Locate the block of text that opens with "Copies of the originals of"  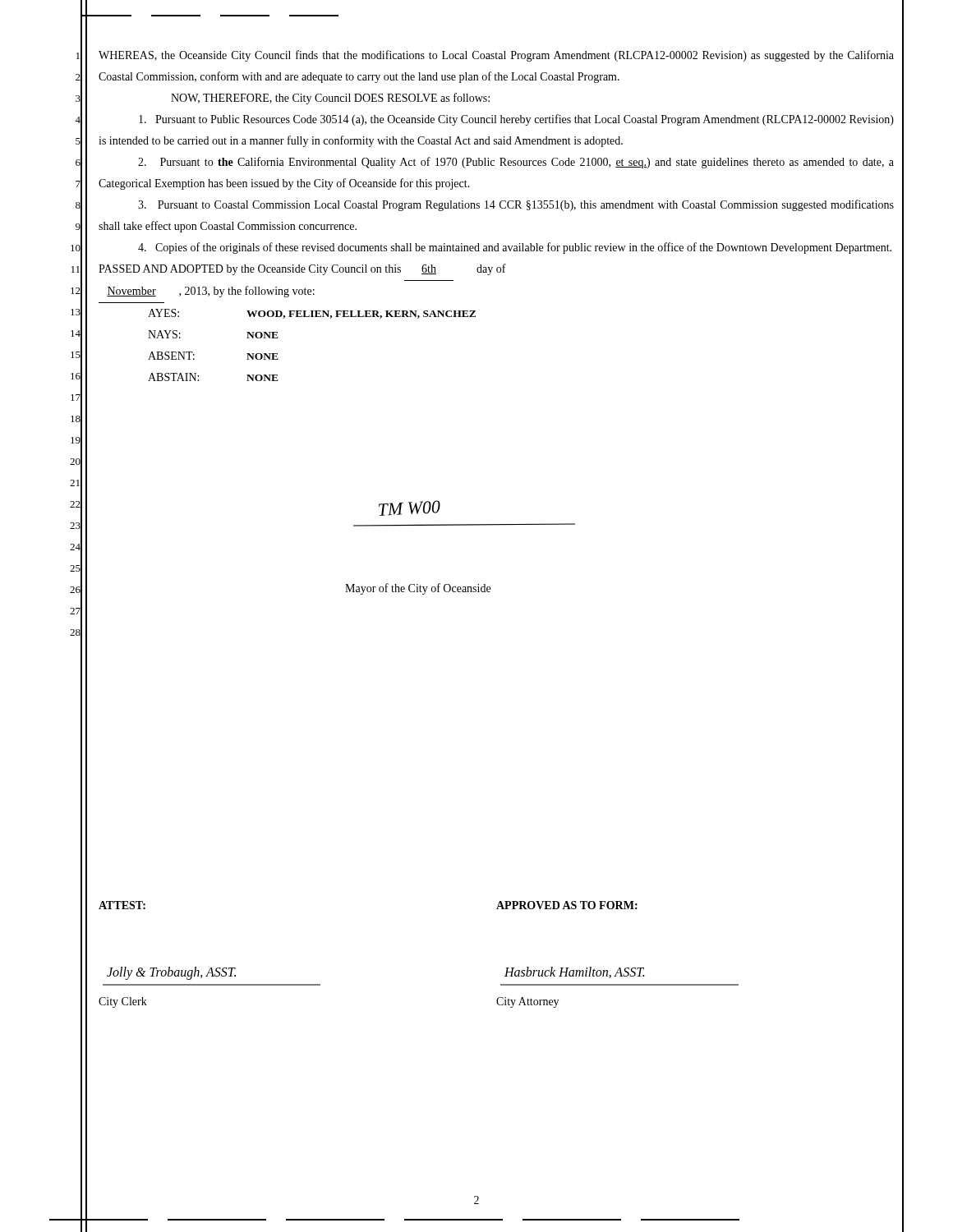[496, 248]
